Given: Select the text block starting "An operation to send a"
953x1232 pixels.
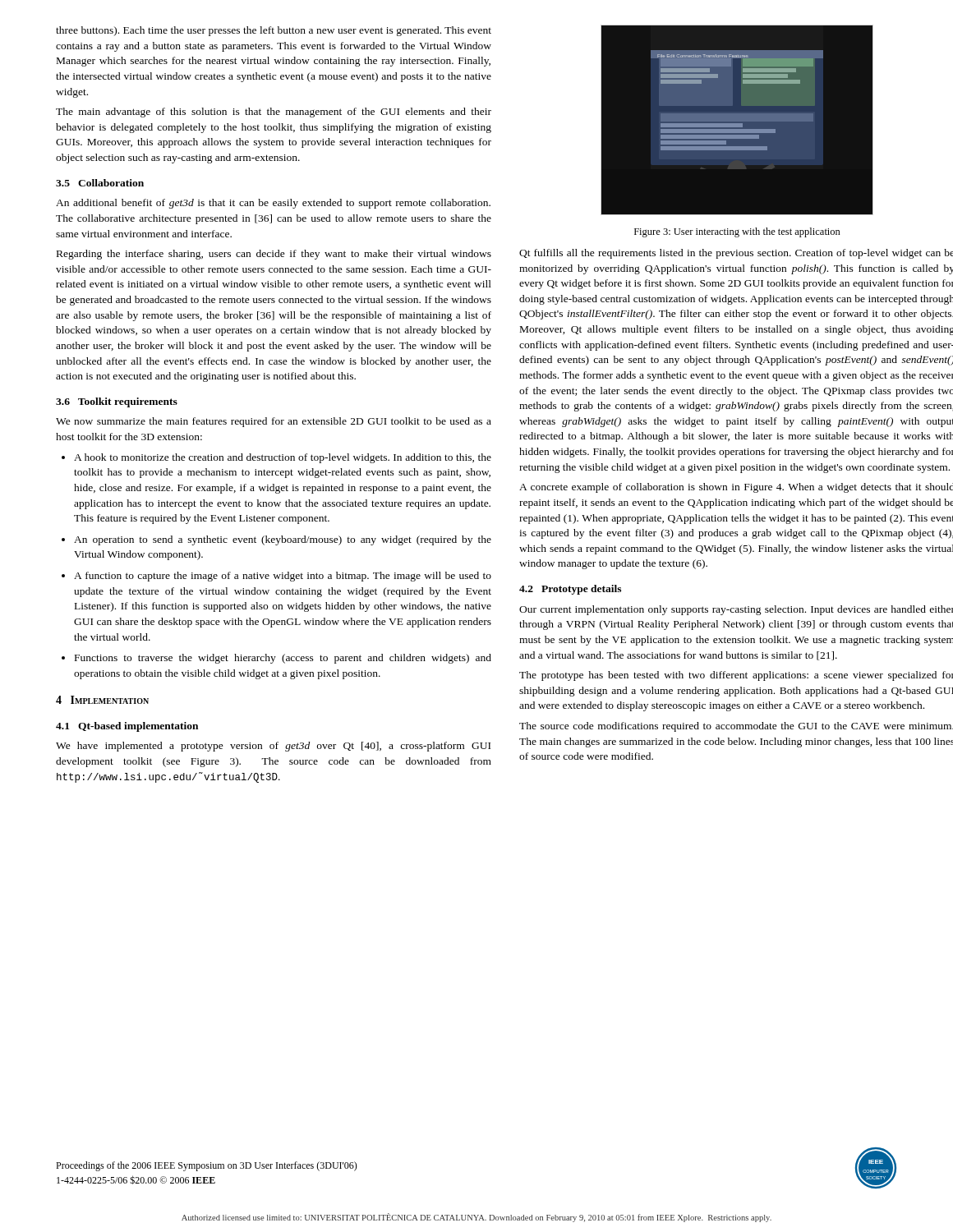Looking at the screenshot, I should [283, 547].
